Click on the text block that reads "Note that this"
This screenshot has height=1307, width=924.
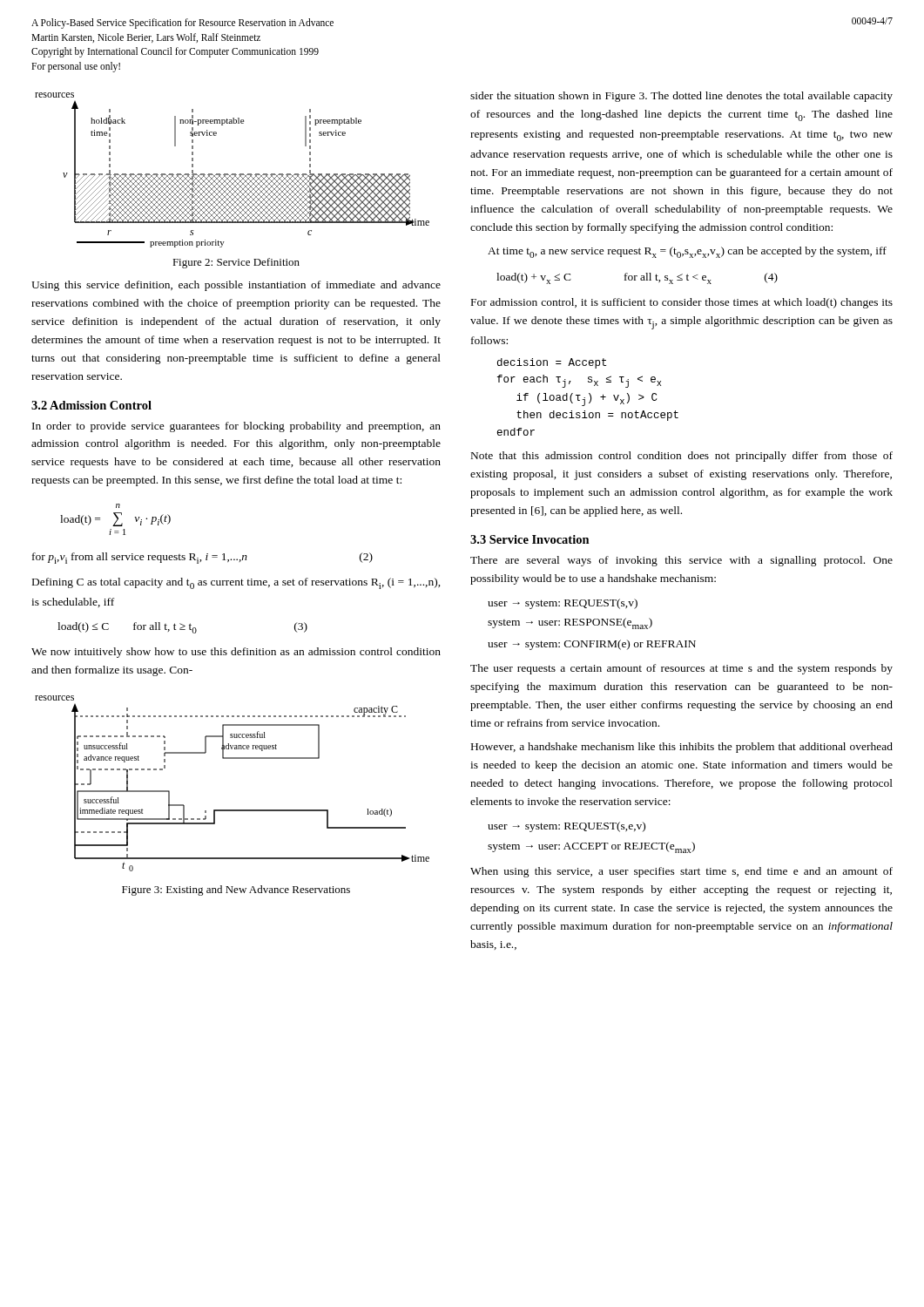click(681, 483)
